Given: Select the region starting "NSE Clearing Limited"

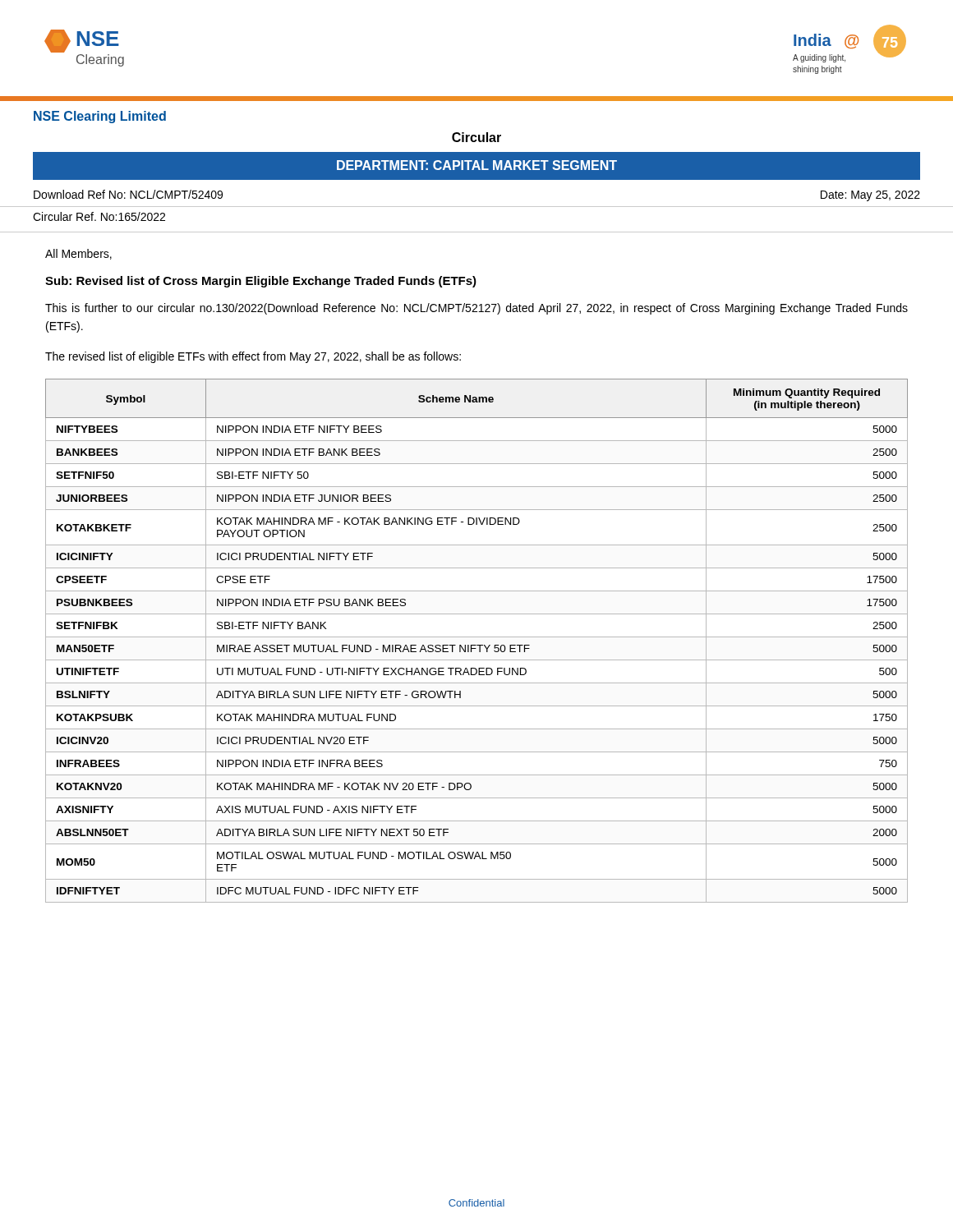Looking at the screenshot, I should [100, 116].
